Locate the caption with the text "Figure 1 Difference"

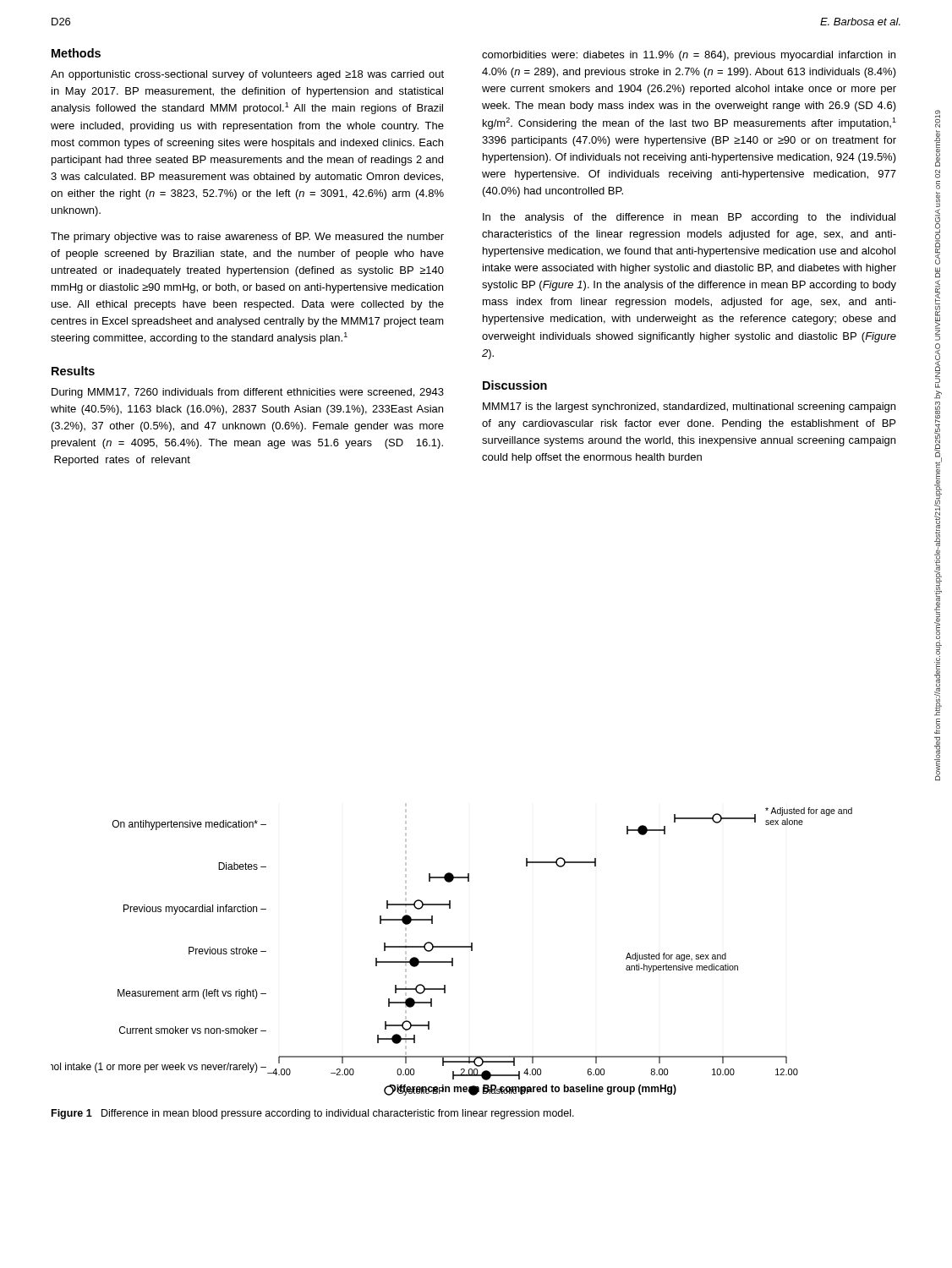click(313, 1113)
